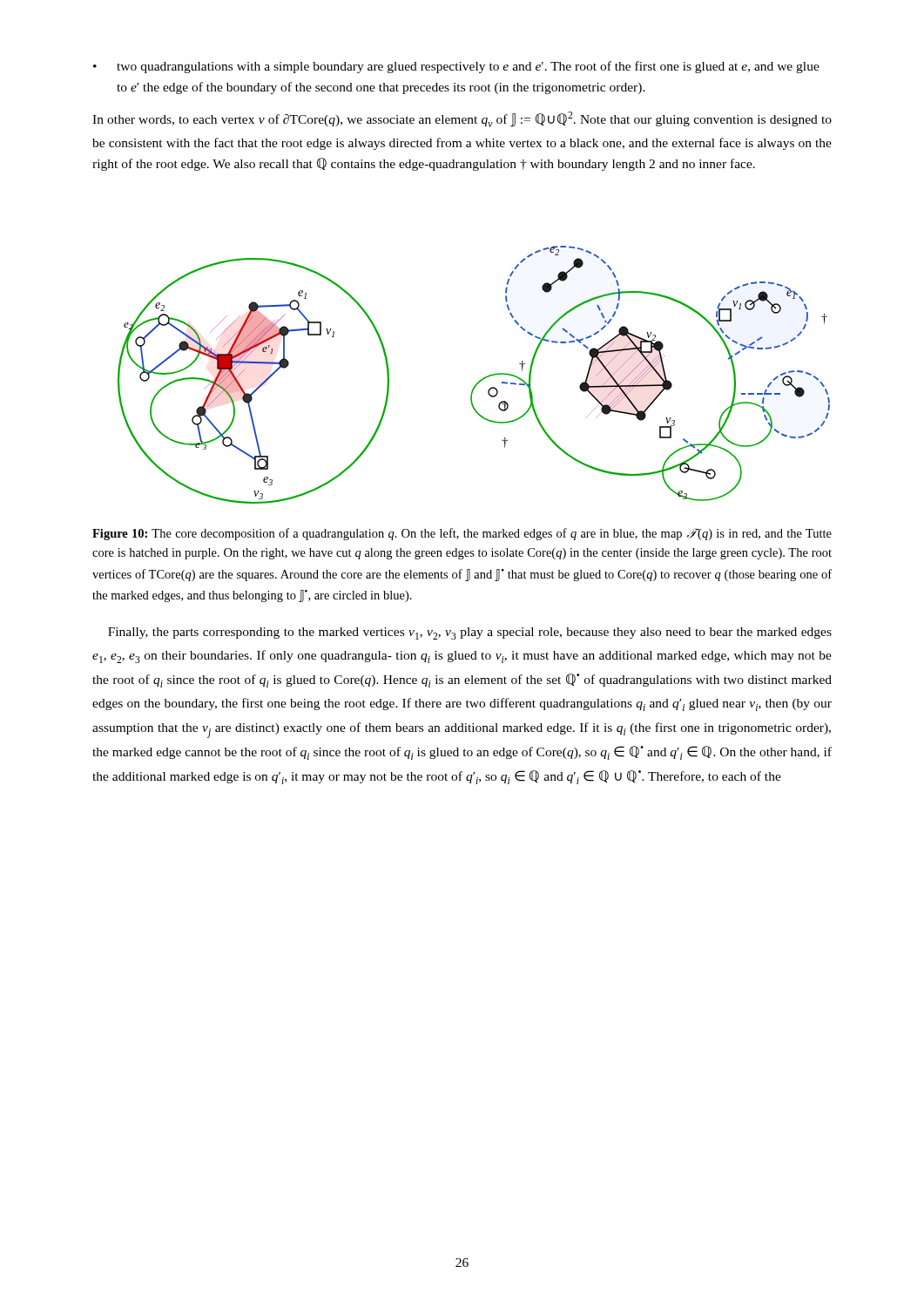Locate a illustration

click(x=462, y=355)
